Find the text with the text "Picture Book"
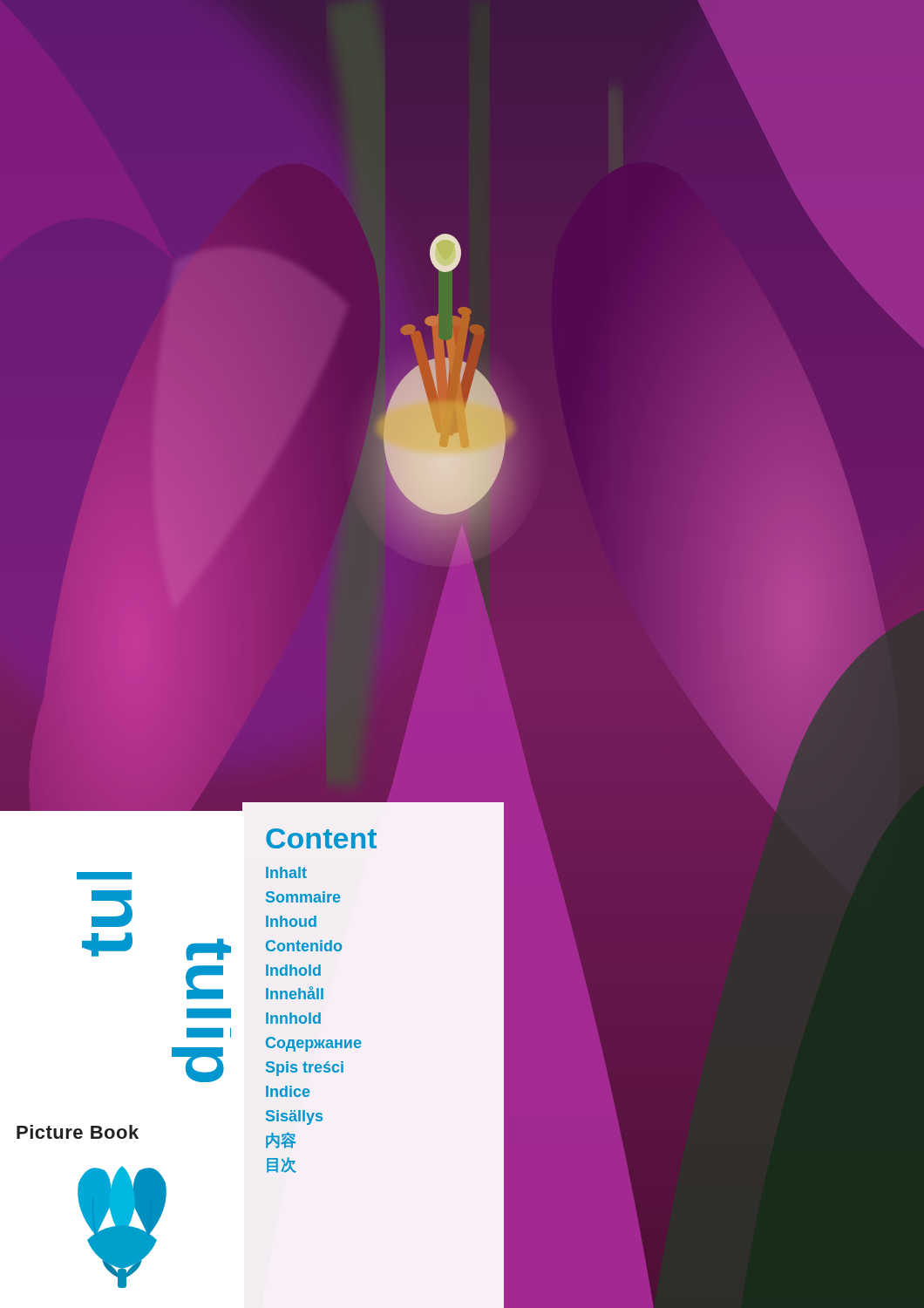The image size is (924, 1308). (x=77, y=1132)
